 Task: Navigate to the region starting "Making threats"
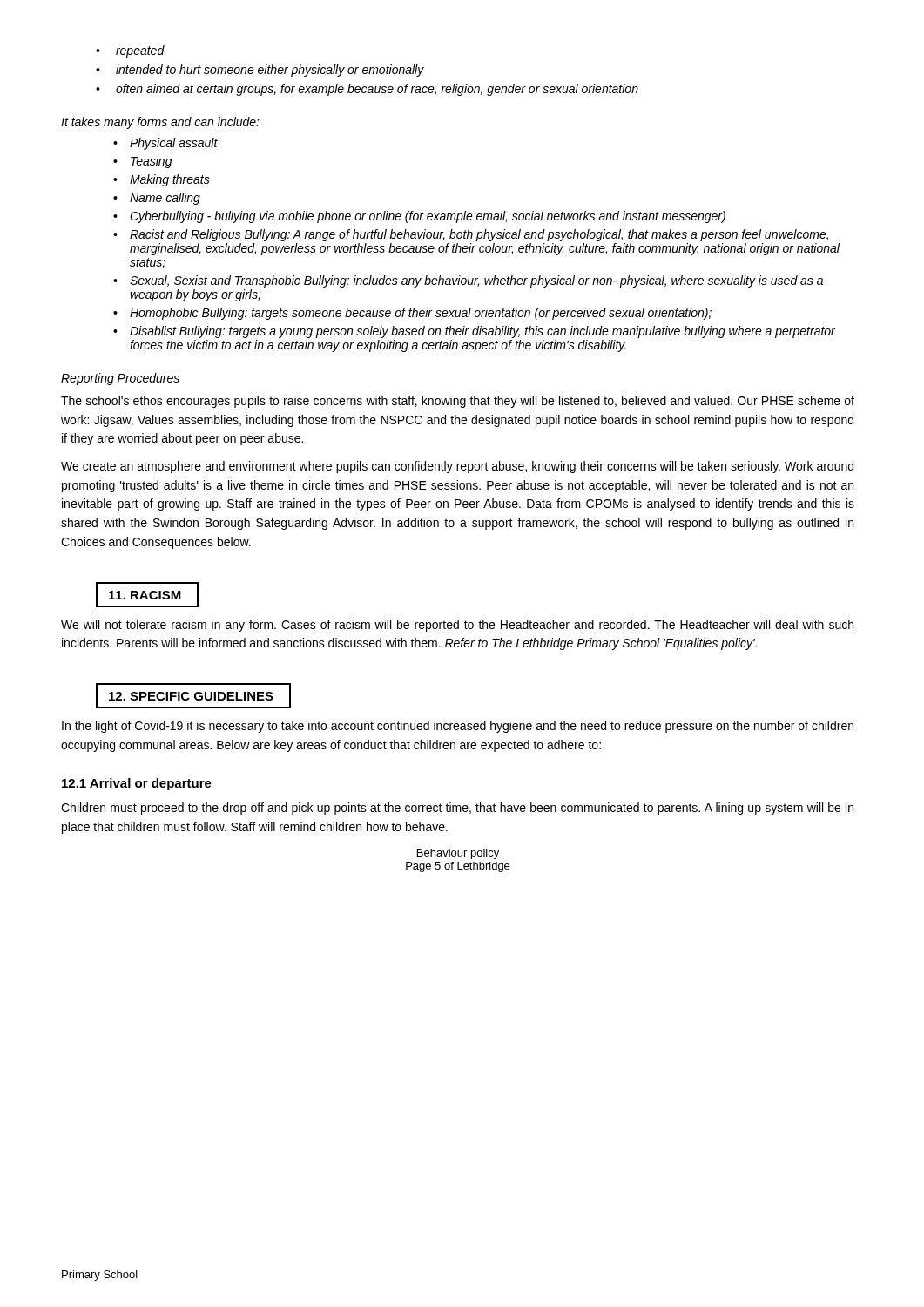[170, 180]
